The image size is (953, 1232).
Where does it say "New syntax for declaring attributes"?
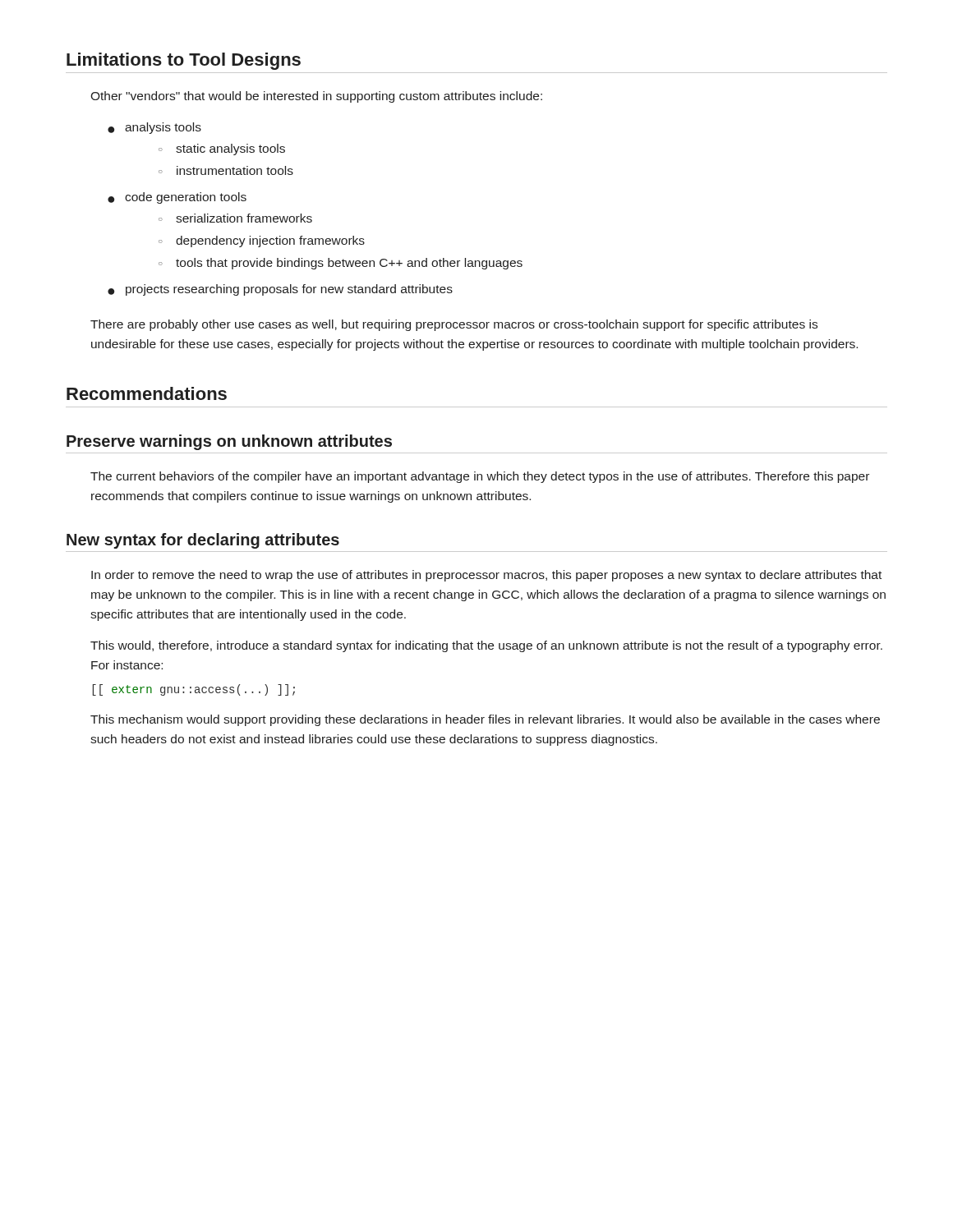click(x=476, y=541)
